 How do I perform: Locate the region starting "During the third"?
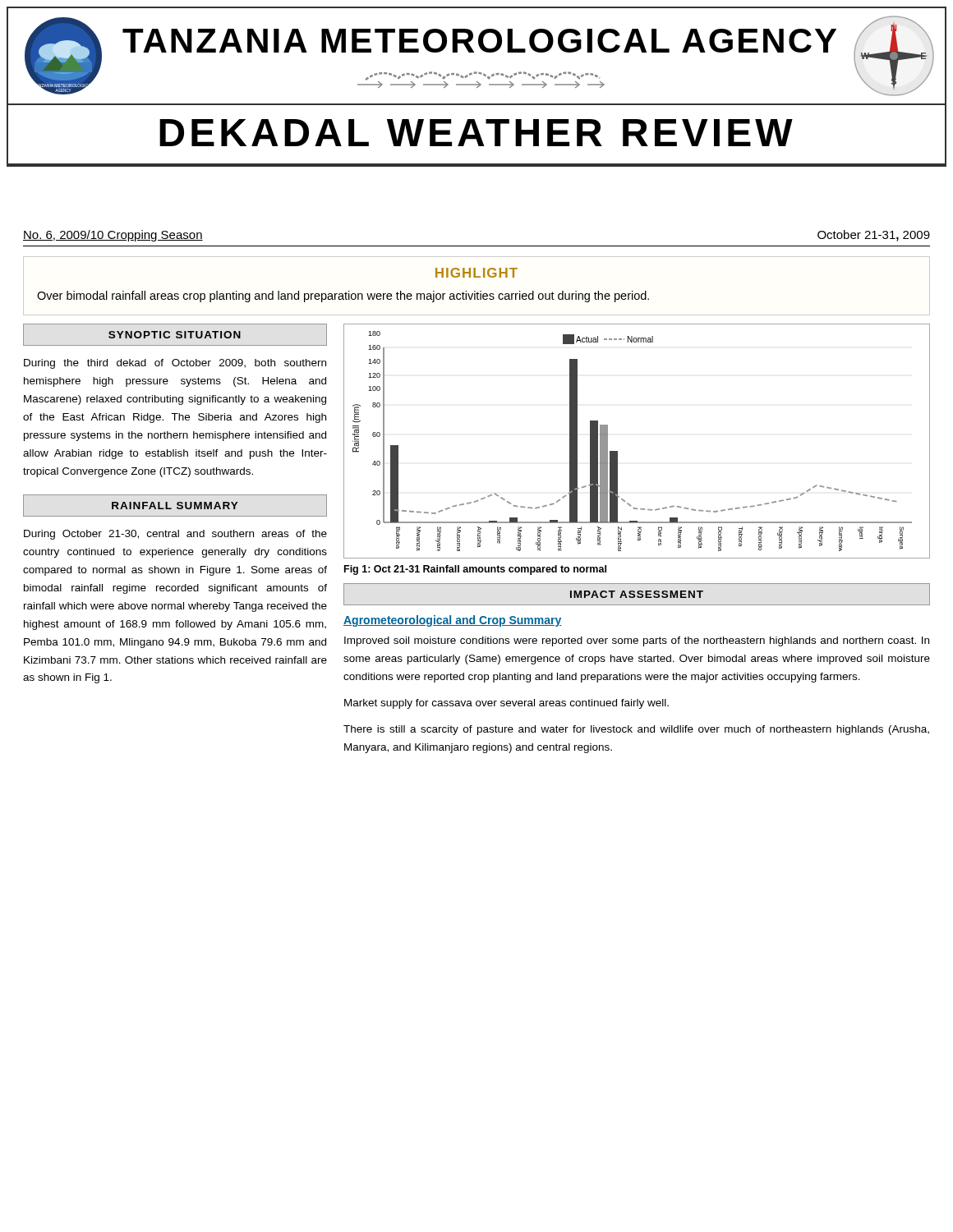175,417
